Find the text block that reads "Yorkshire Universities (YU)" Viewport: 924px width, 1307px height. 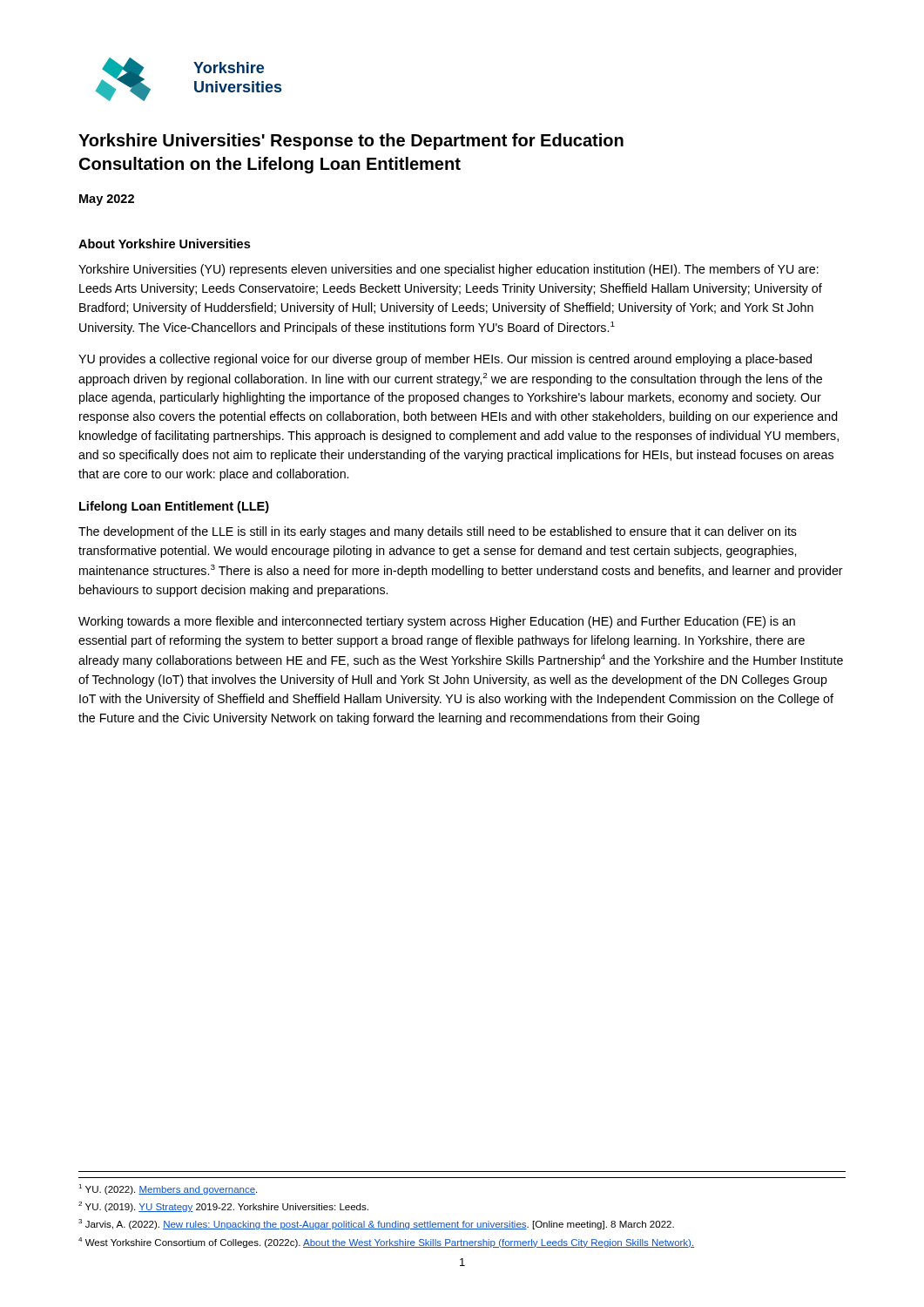pos(450,298)
